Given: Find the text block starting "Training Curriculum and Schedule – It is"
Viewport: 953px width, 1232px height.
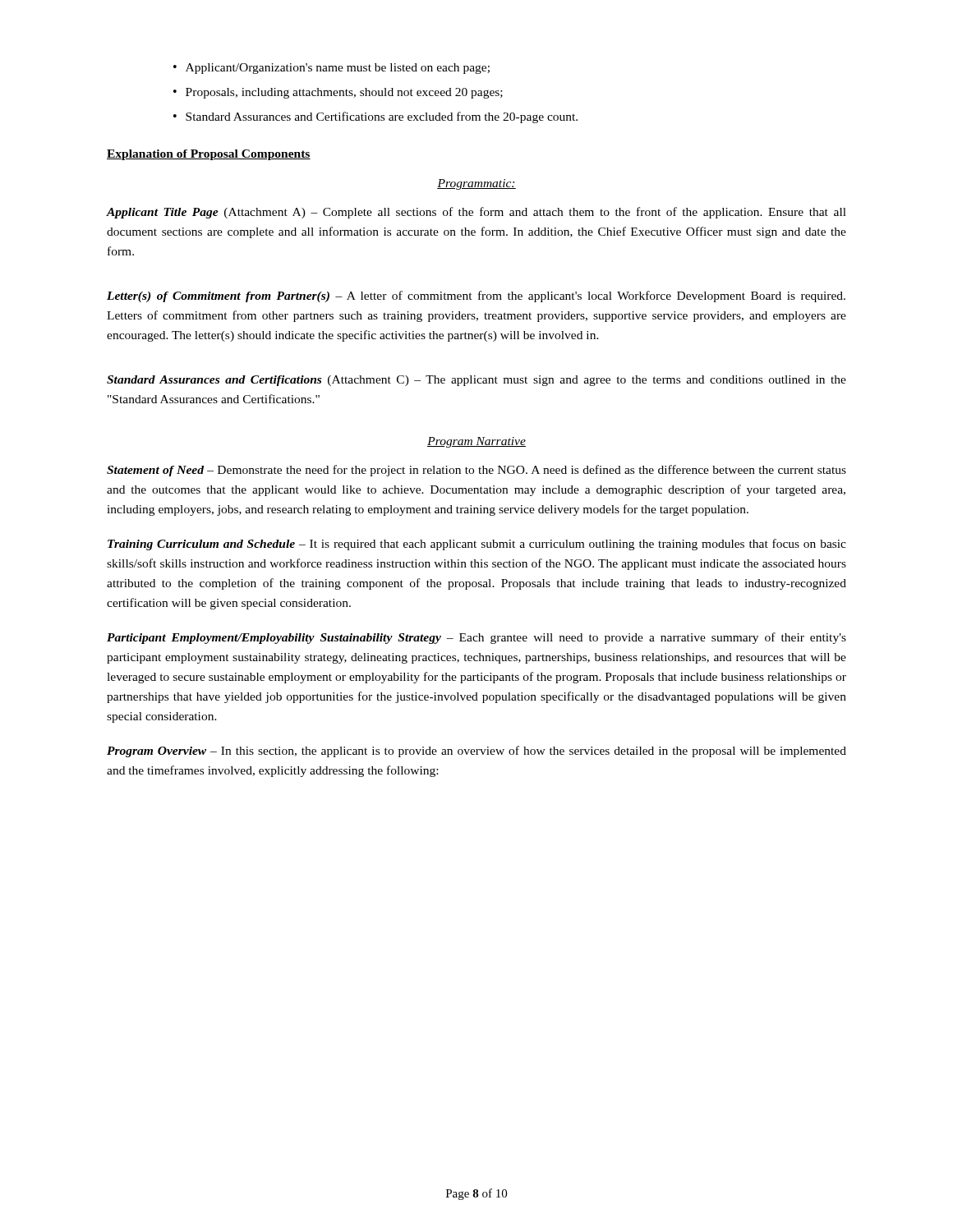Looking at the screenshot, I should 476,573.
